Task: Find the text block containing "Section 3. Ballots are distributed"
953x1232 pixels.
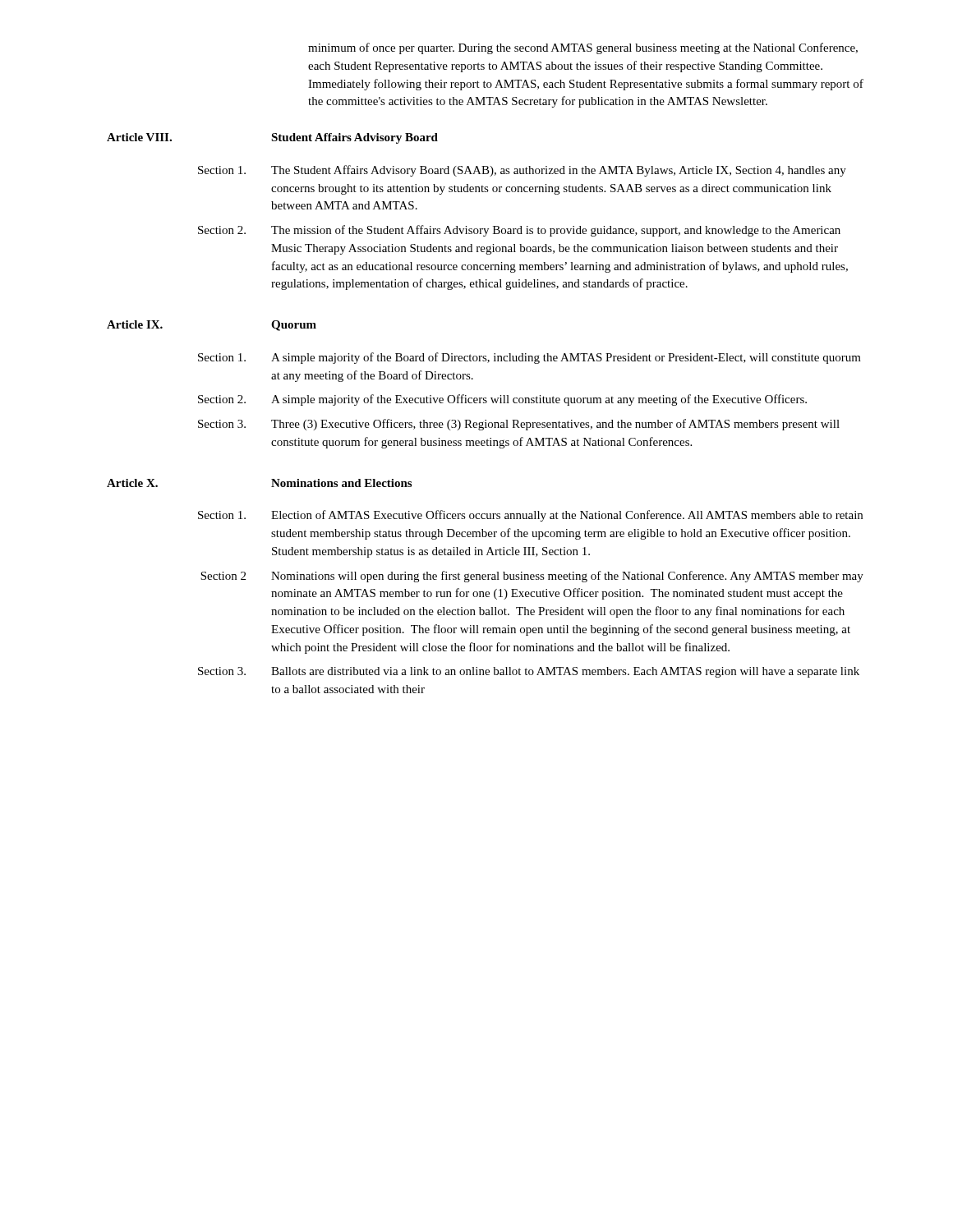Action: click(x=489, y=681)
